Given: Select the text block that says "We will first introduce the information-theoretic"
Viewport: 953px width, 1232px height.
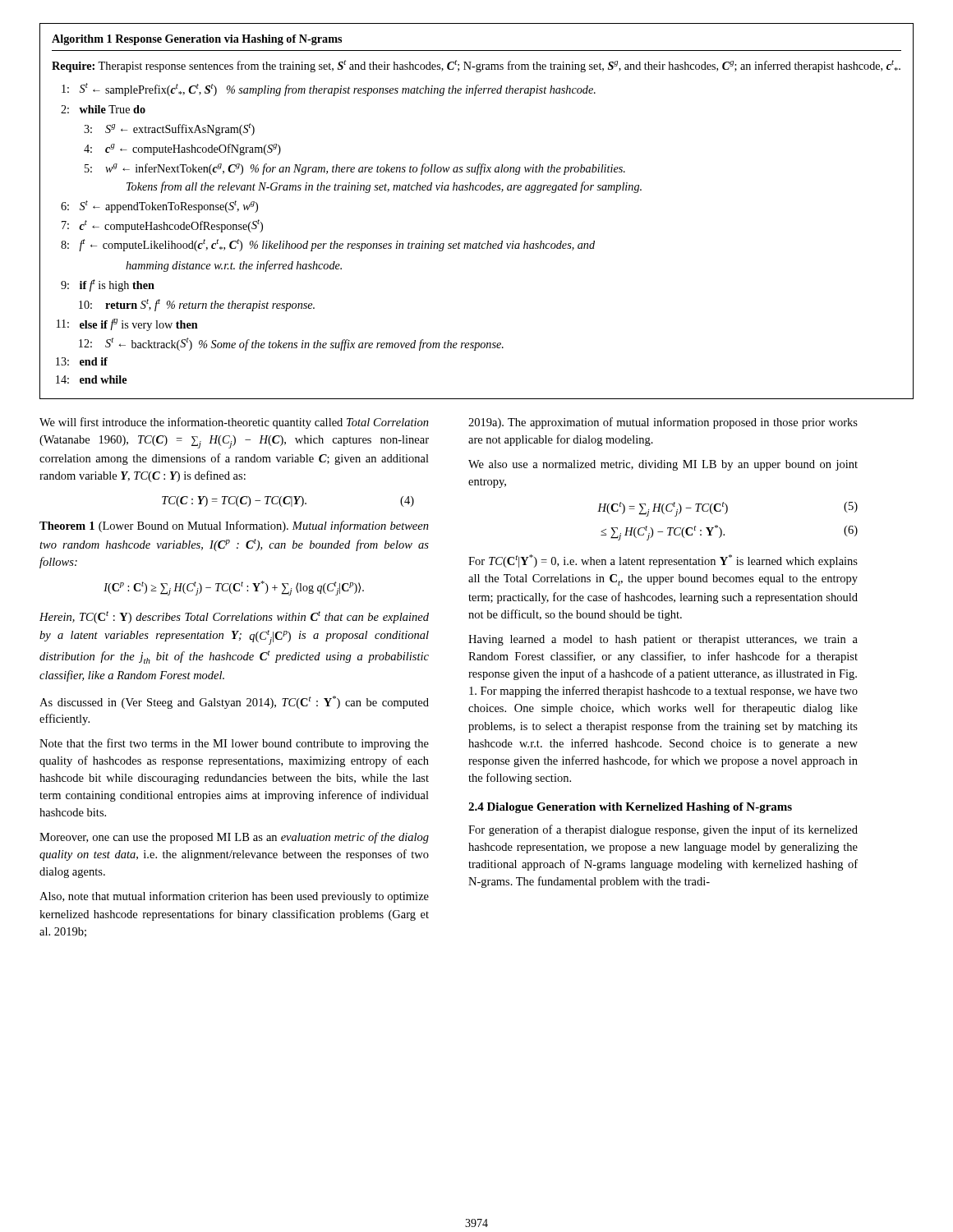Looking at the screenshot, I should point(234,449).
